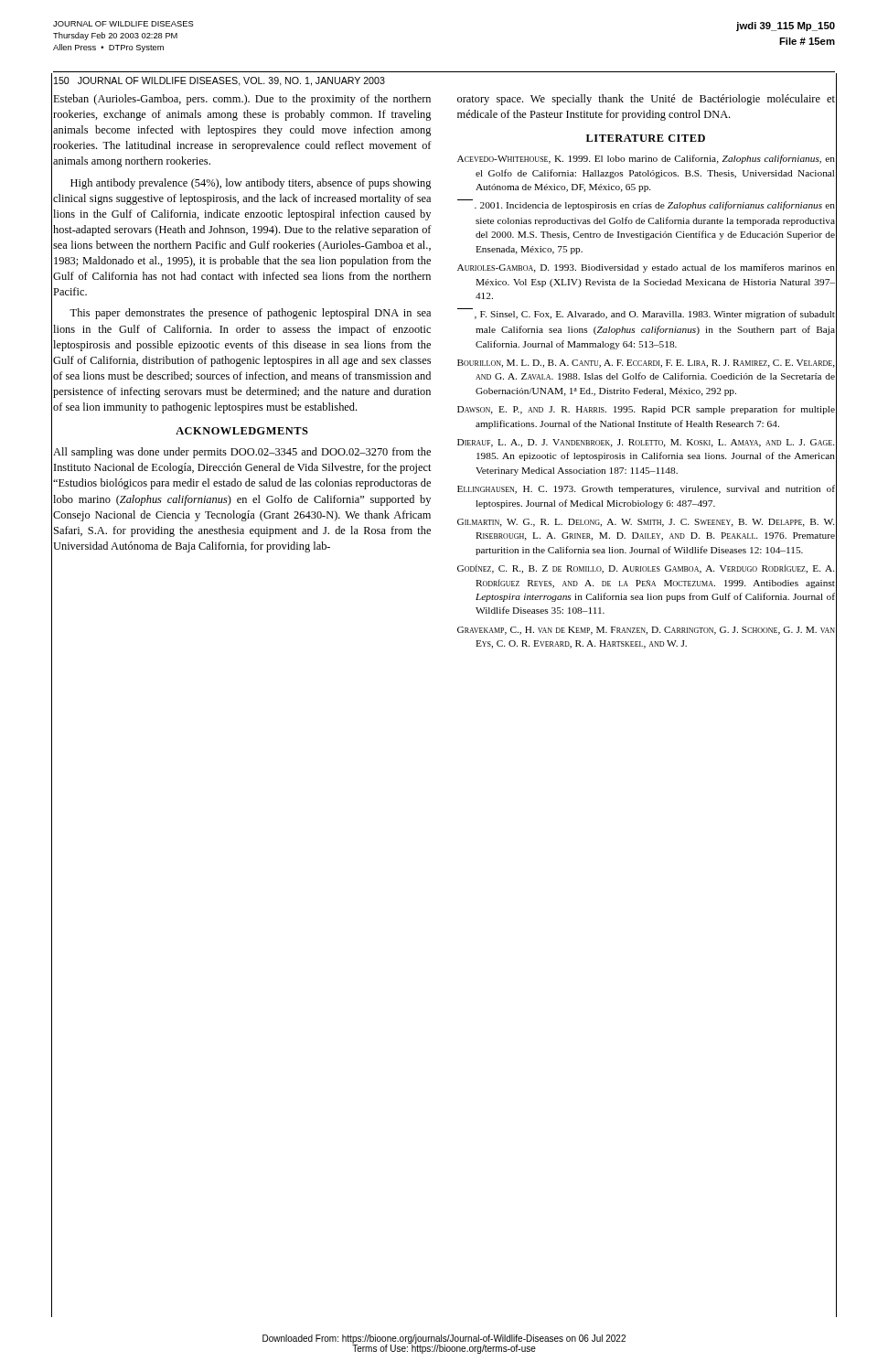Screen dimensions: 1372x888
Task: Click on the region starting "This paper demonstrates the presence of"
Action: pyautogui.click(x=242, y=361)
